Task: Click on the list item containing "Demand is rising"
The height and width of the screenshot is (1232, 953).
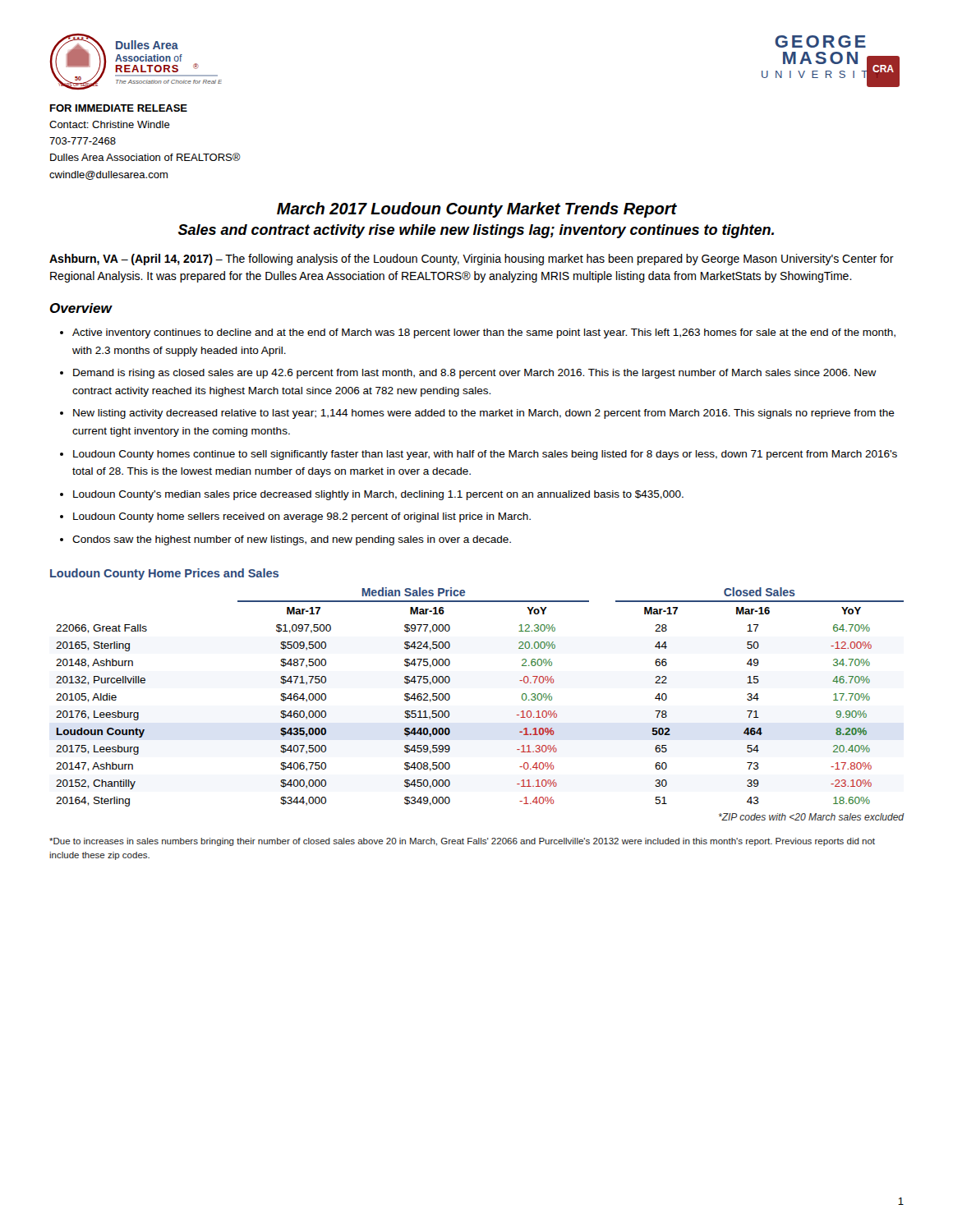Action: pyautogui.click(x=474, y=382)
